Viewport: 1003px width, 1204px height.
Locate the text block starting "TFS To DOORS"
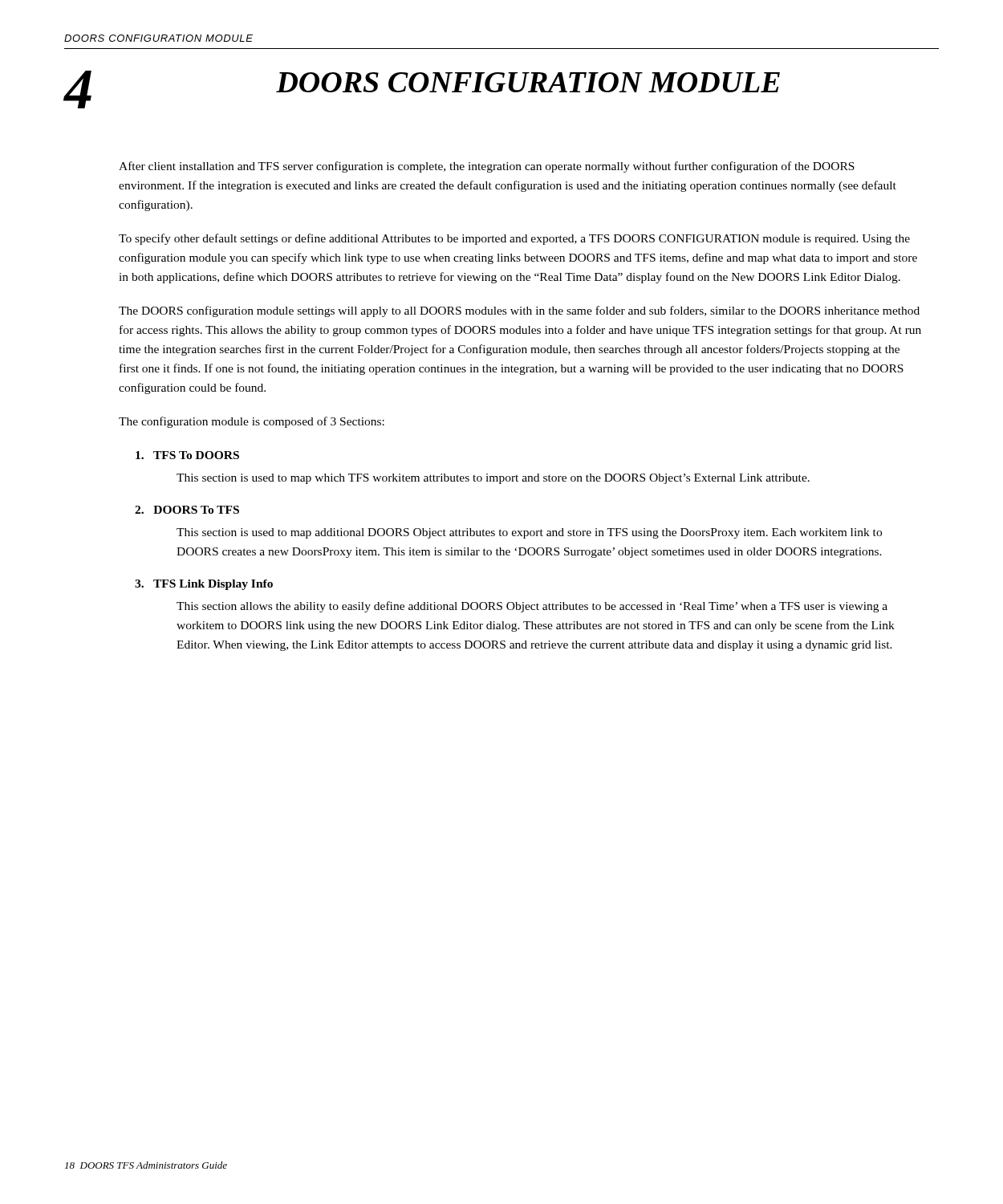(187, 455)
